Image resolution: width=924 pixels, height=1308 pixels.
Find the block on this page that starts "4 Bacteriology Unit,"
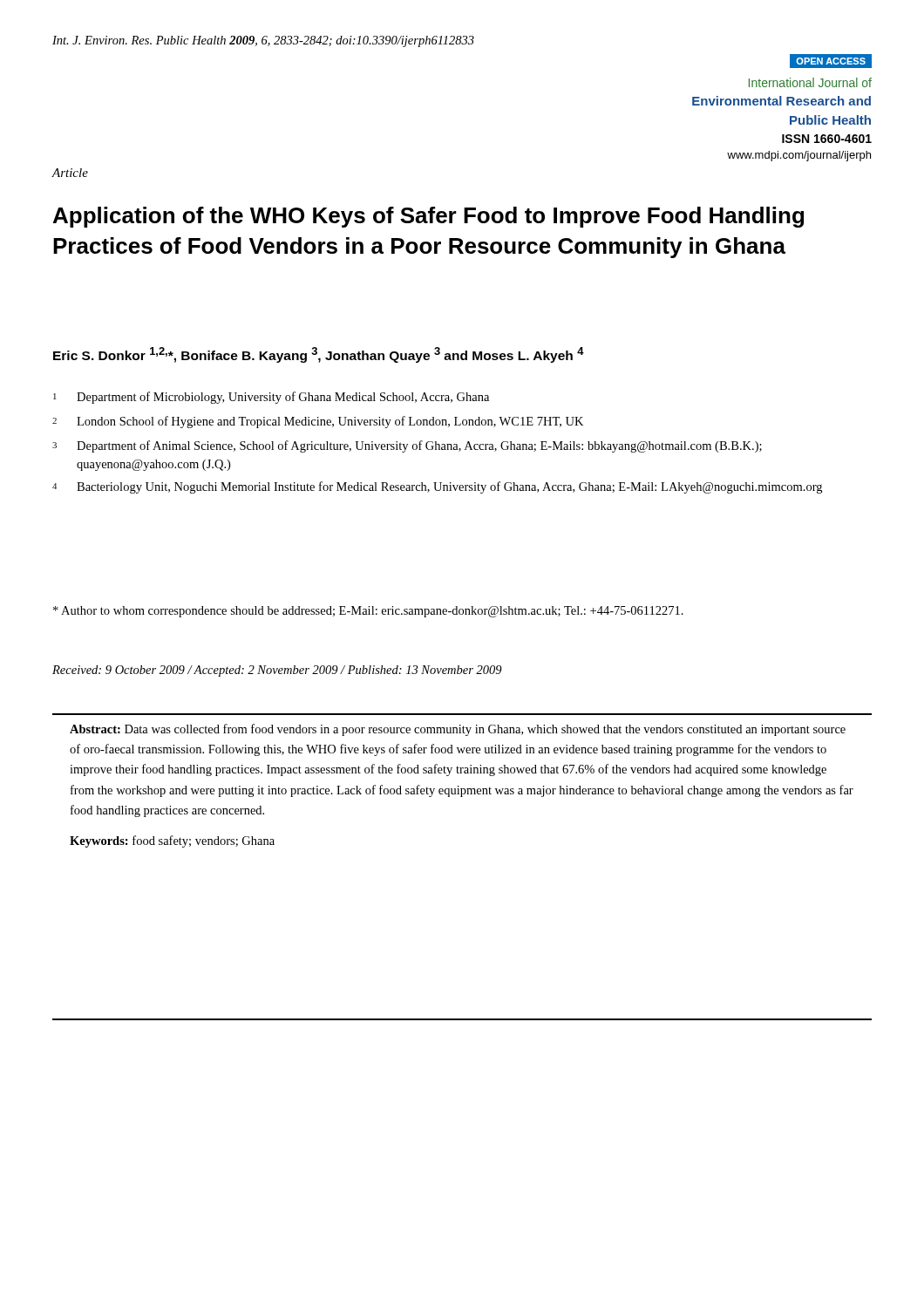point(462,488)
